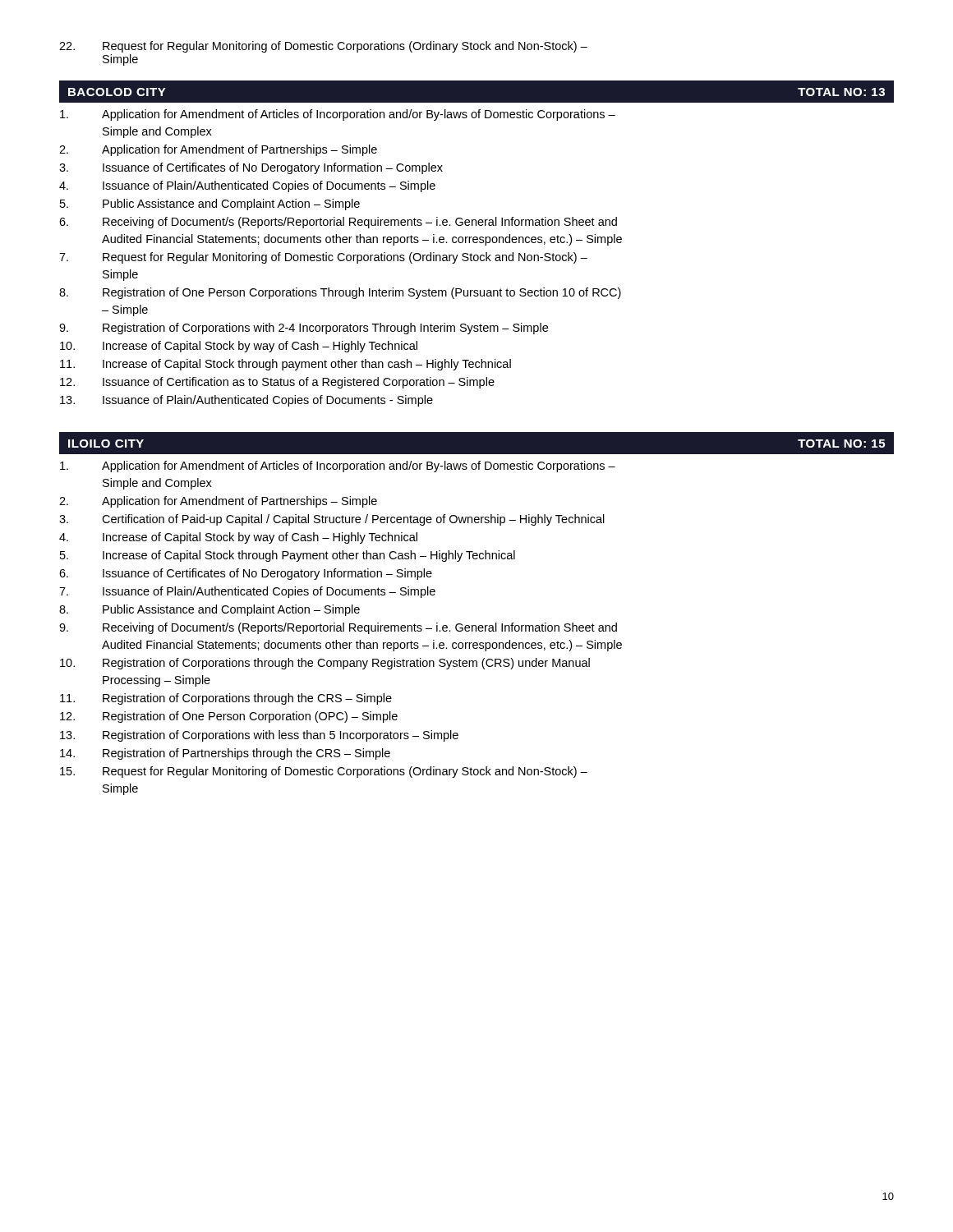953x1232 pixels.
Task: Locate the block of text that opens with "9. Receiving of Document/s (Reports/Reportorial"
Action: click(476, 637)
